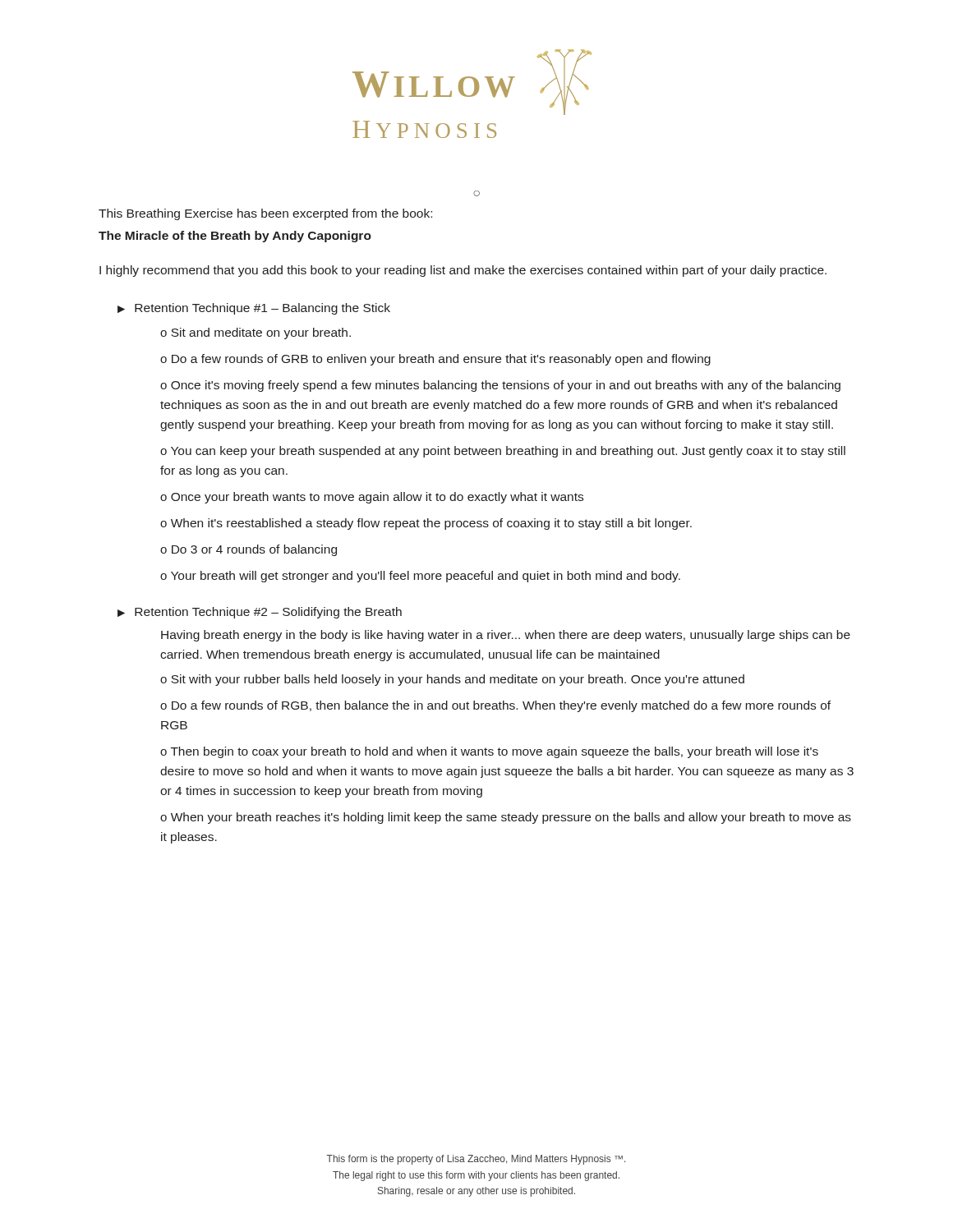Navigate to the element starting "o Do 3"
Viewport: 953px width, 1232px height.
pos(249,549)
